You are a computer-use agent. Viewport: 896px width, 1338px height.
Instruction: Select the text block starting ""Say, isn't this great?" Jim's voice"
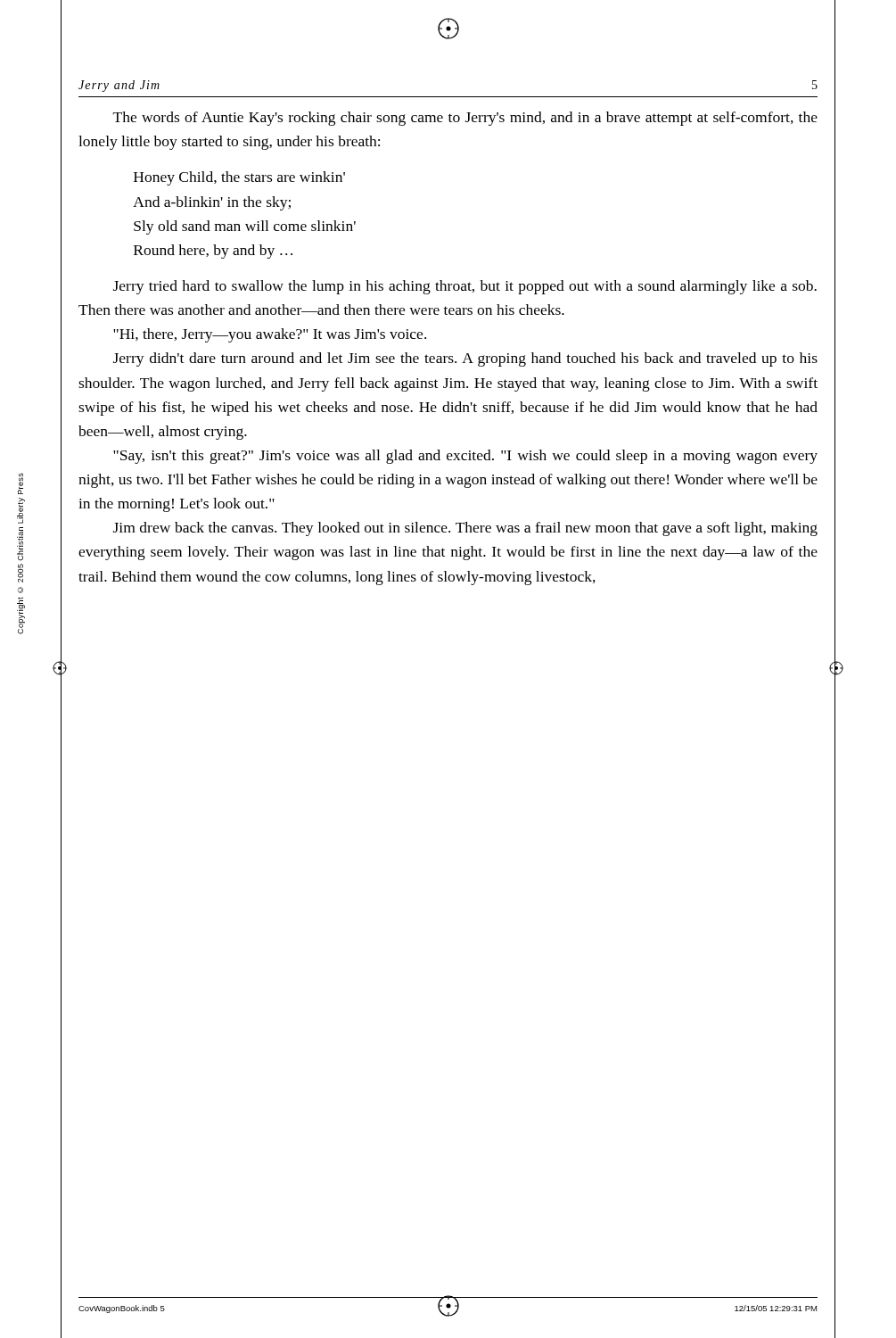click(x=448, y=479)
